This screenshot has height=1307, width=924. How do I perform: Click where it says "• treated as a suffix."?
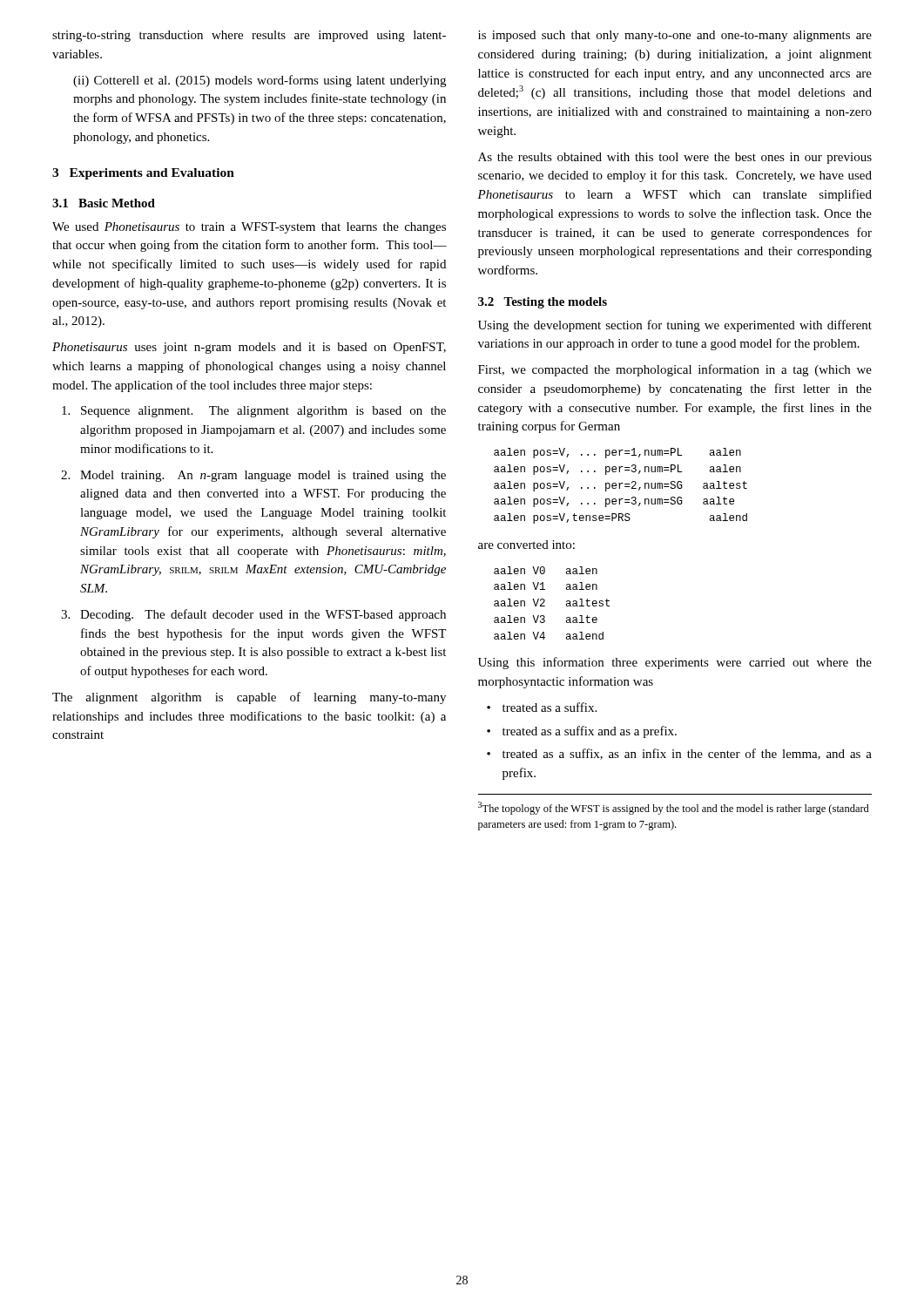coord(542,707)
